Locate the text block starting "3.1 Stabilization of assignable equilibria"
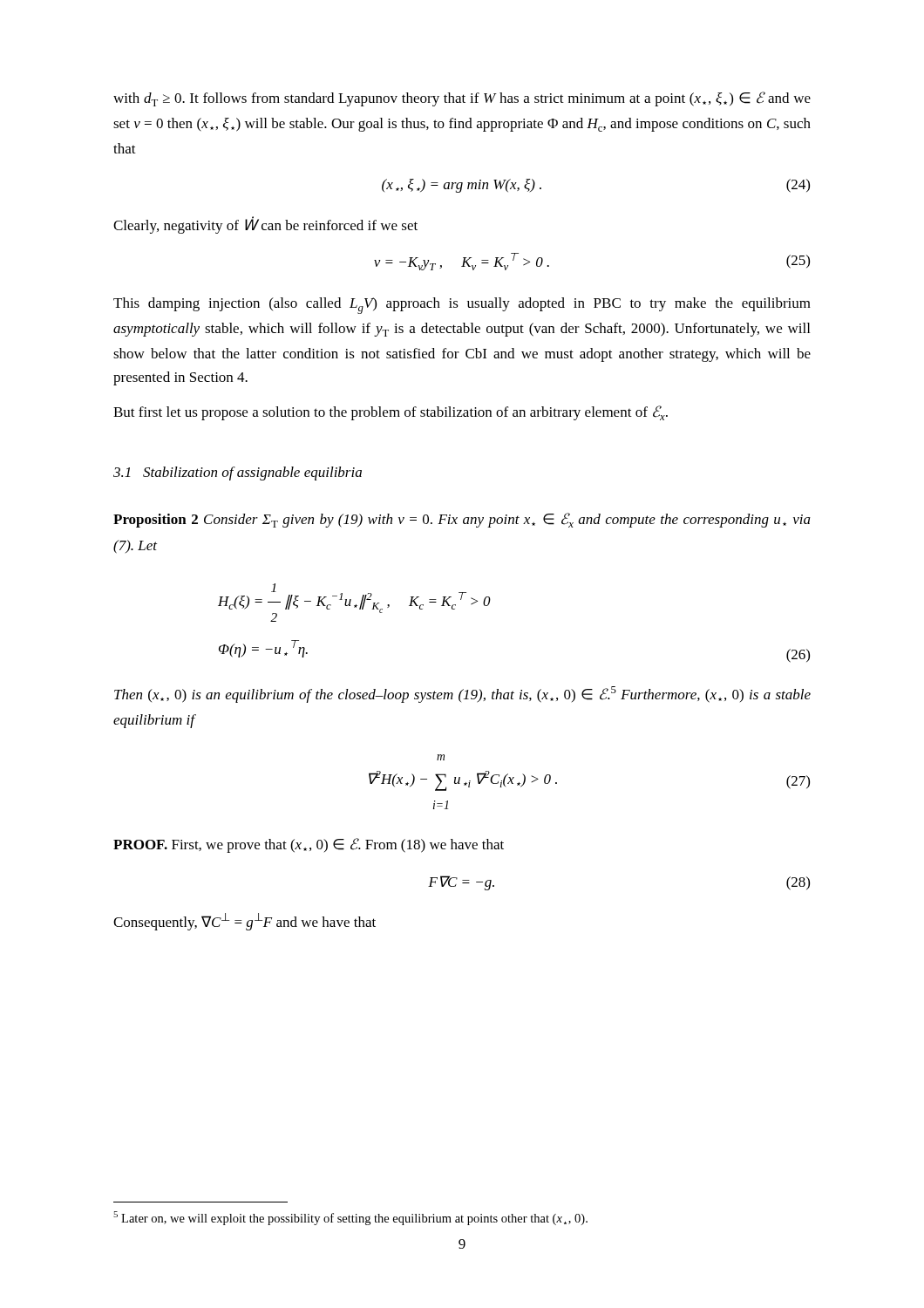The height and width of the screenshot is (1308, 924). click(238, 472)
